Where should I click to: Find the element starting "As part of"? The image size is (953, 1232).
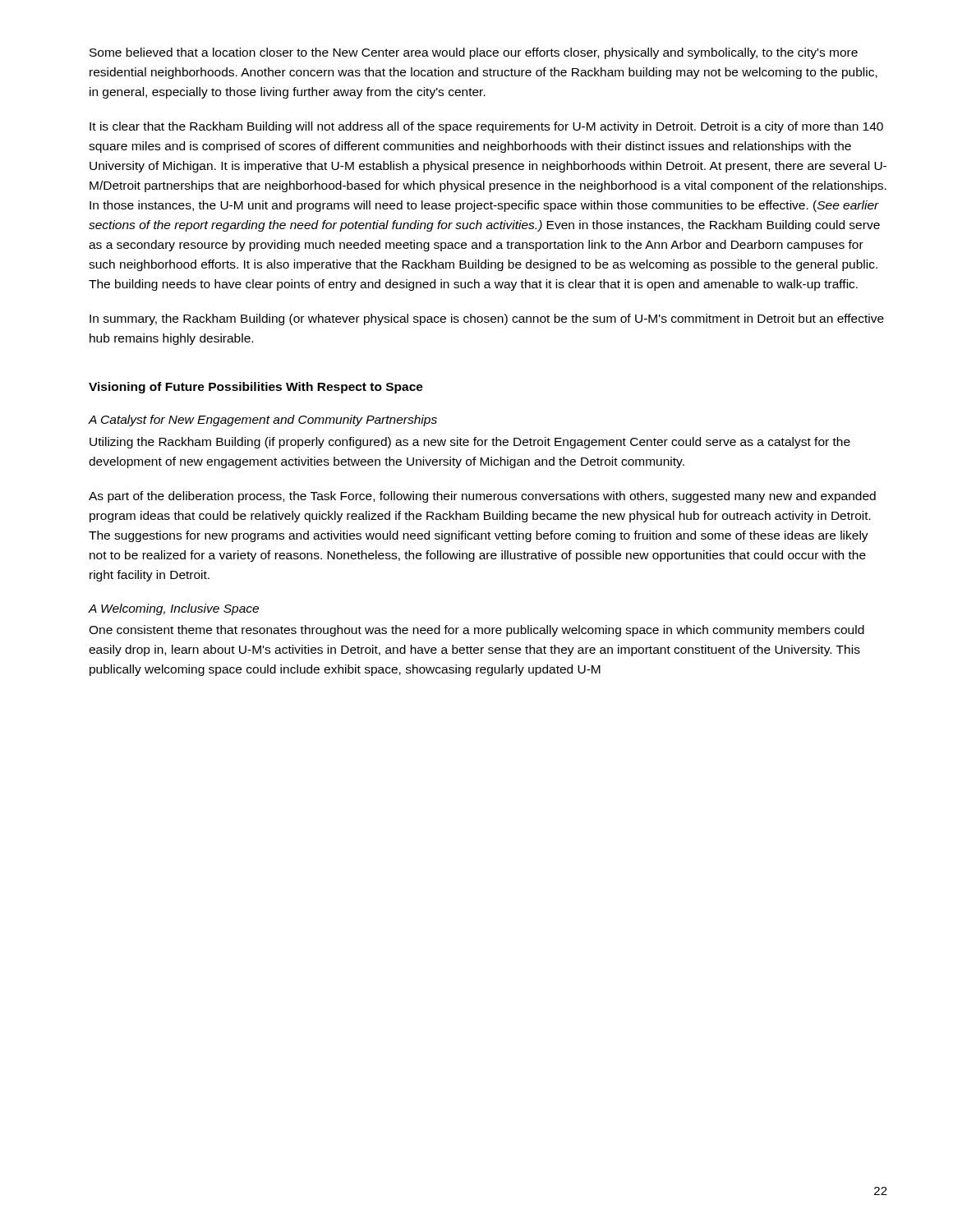pyautogui.click(x=488, y=535)
